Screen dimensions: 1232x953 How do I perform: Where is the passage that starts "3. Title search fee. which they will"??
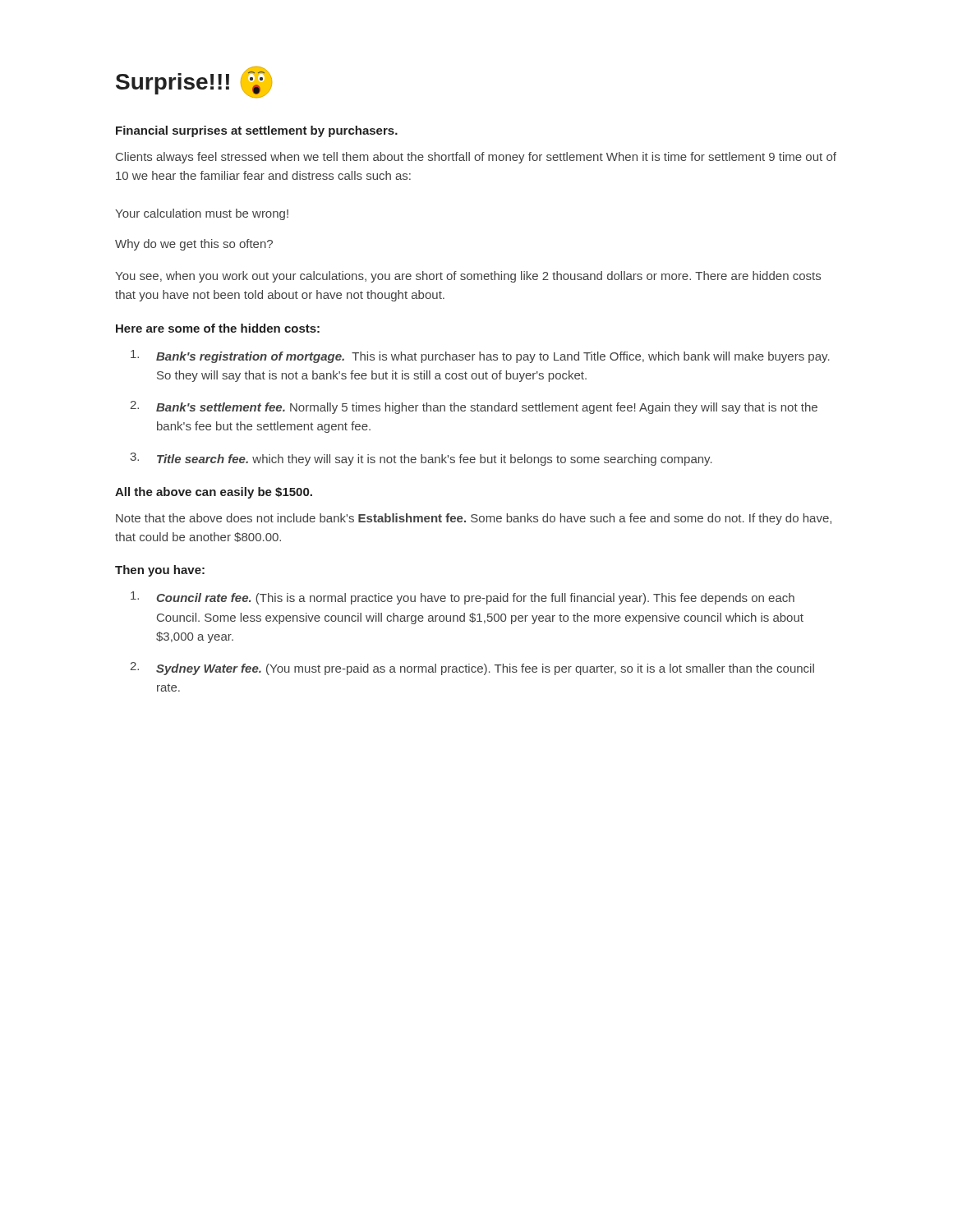point(476,458)
